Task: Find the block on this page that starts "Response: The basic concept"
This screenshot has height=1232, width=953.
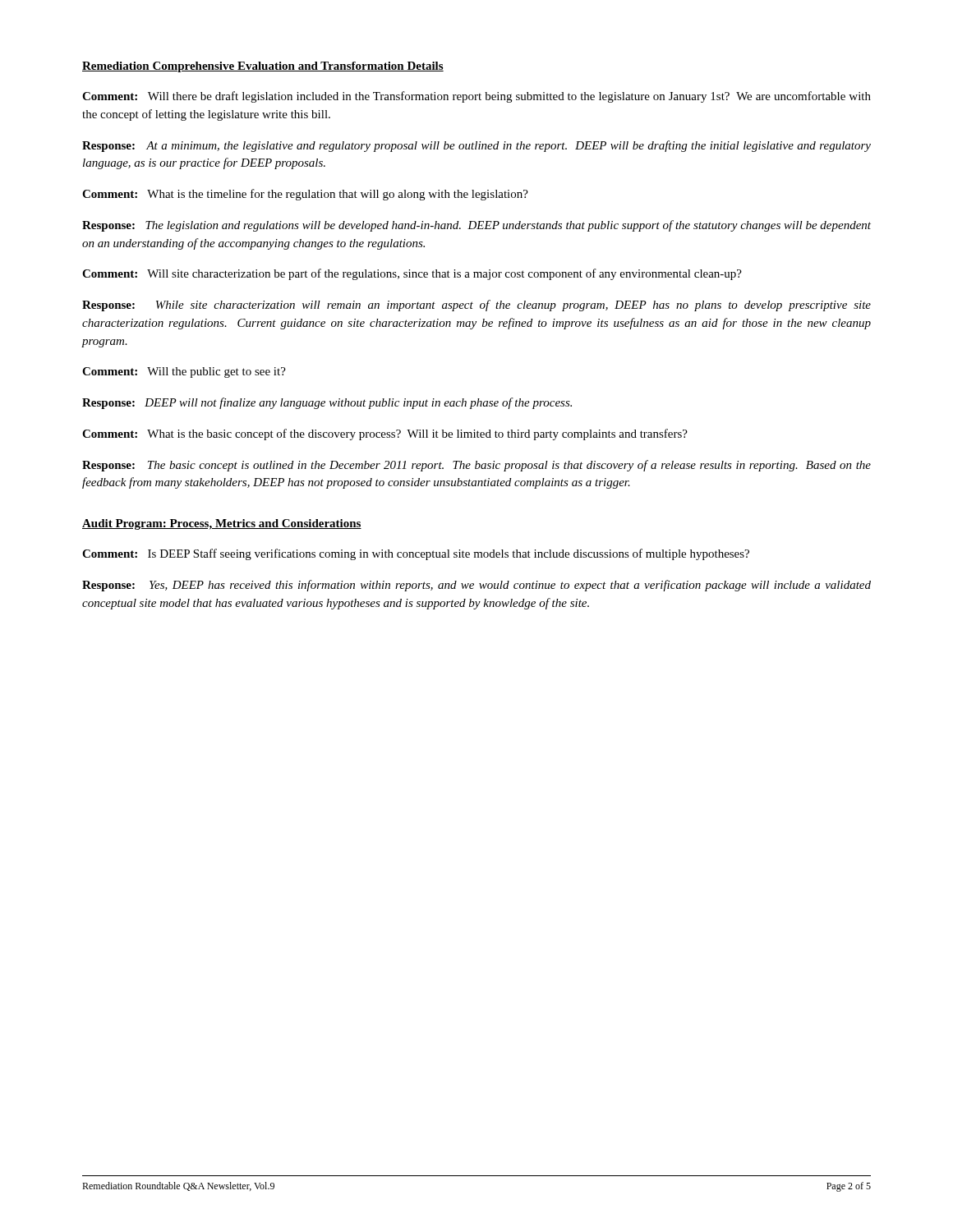Action: (476, 473)
